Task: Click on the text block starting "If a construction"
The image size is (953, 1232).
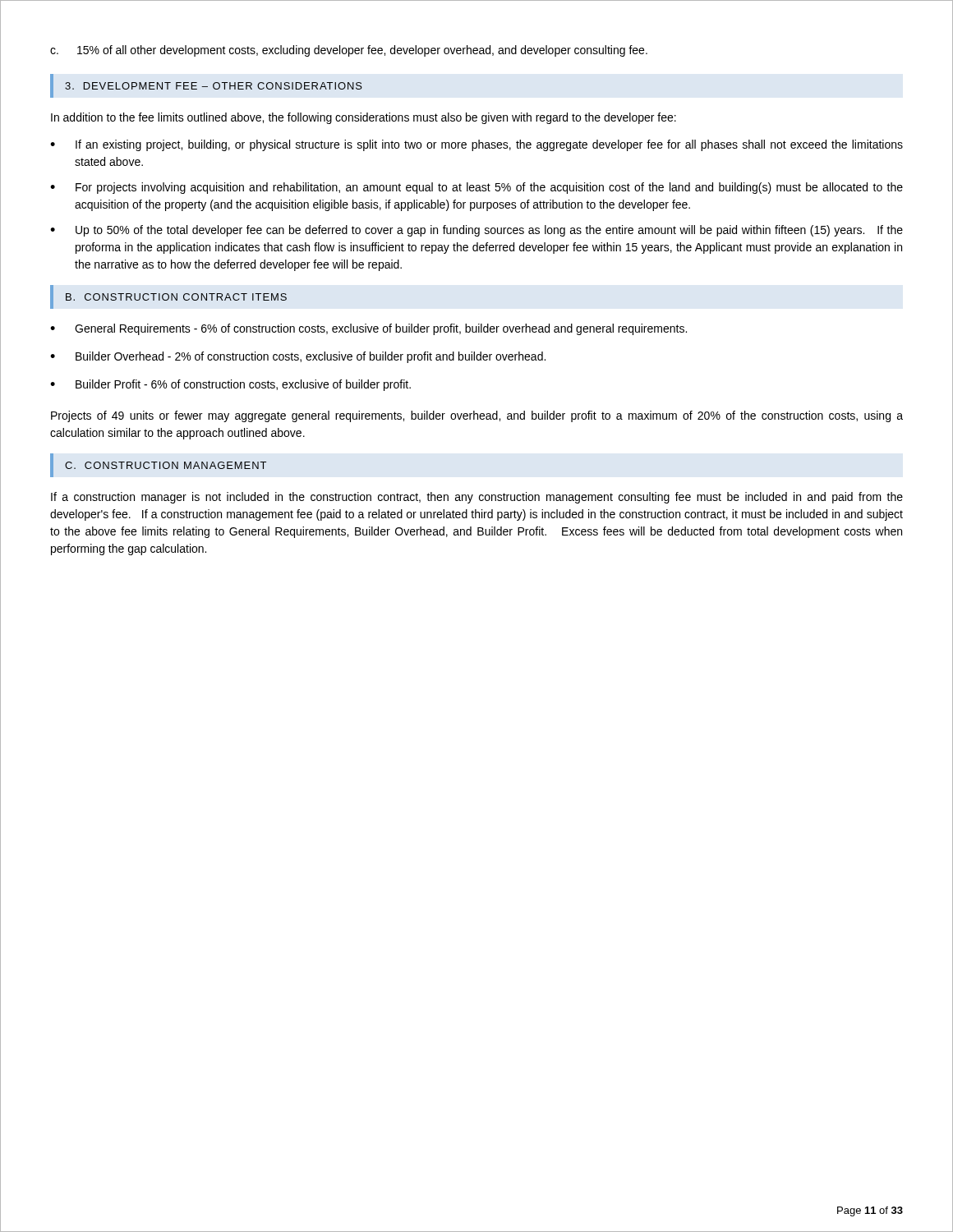Action: click(476, 523)
